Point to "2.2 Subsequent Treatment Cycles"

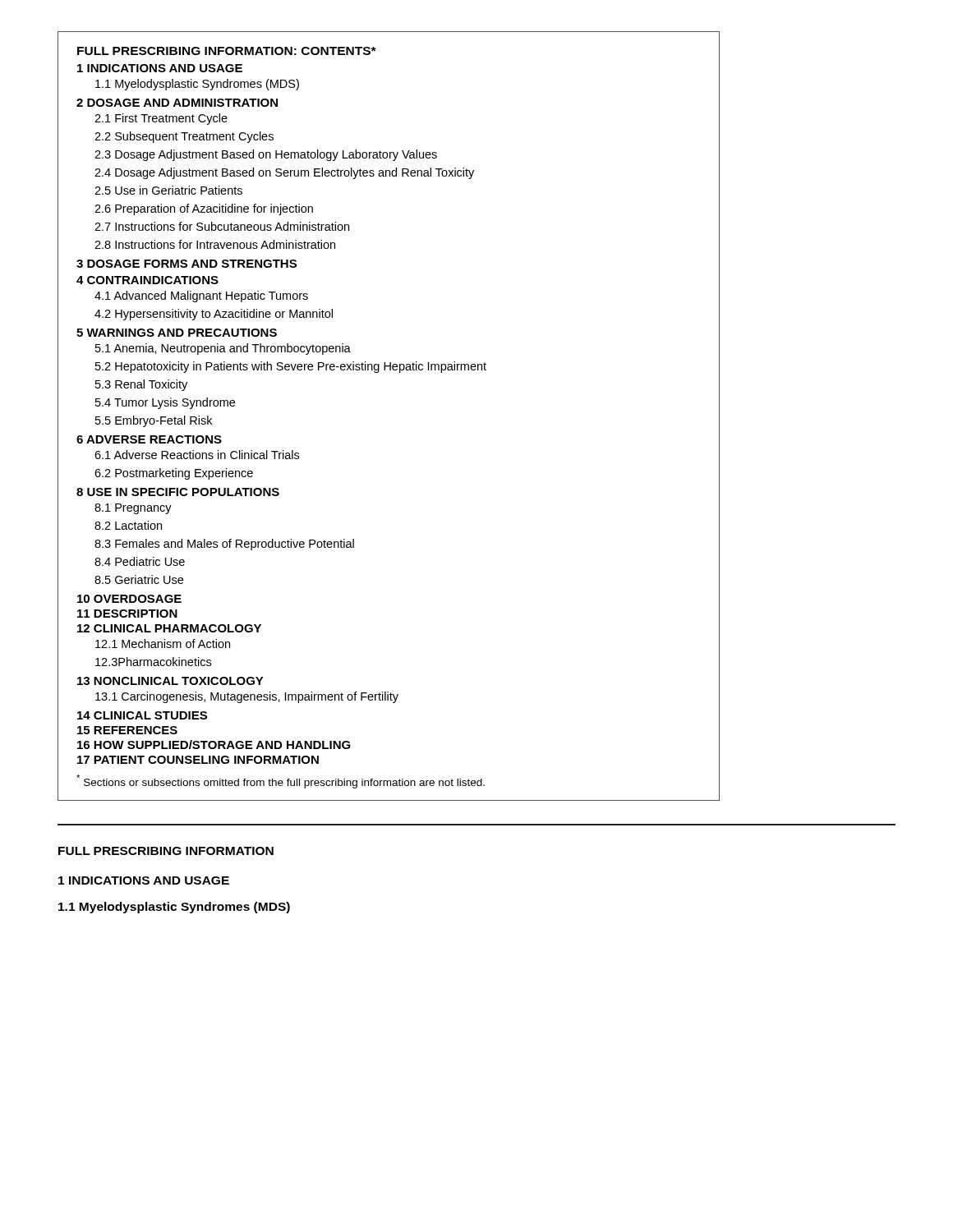click(x=184, y=136)
